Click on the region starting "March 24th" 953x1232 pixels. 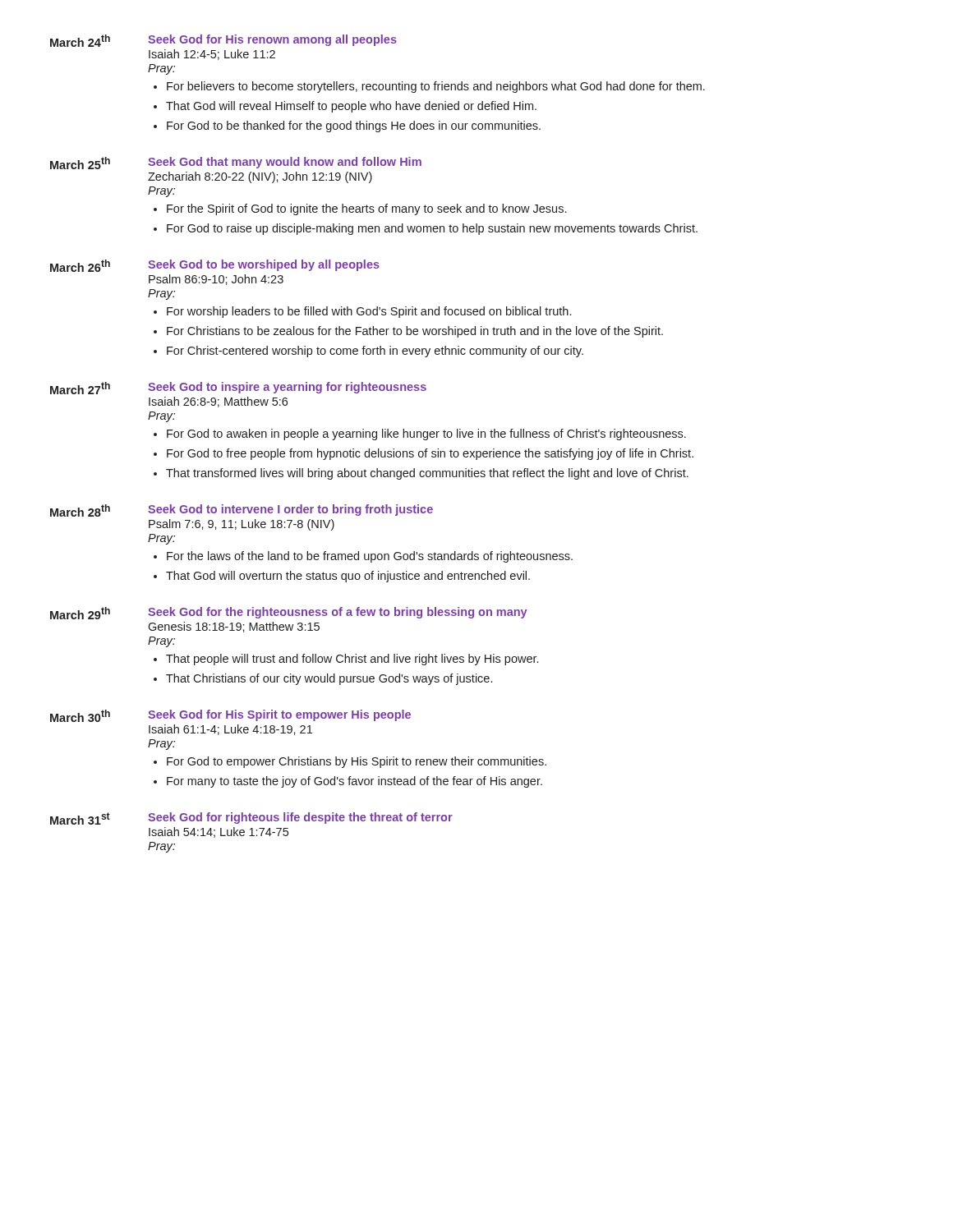point(80,41)
